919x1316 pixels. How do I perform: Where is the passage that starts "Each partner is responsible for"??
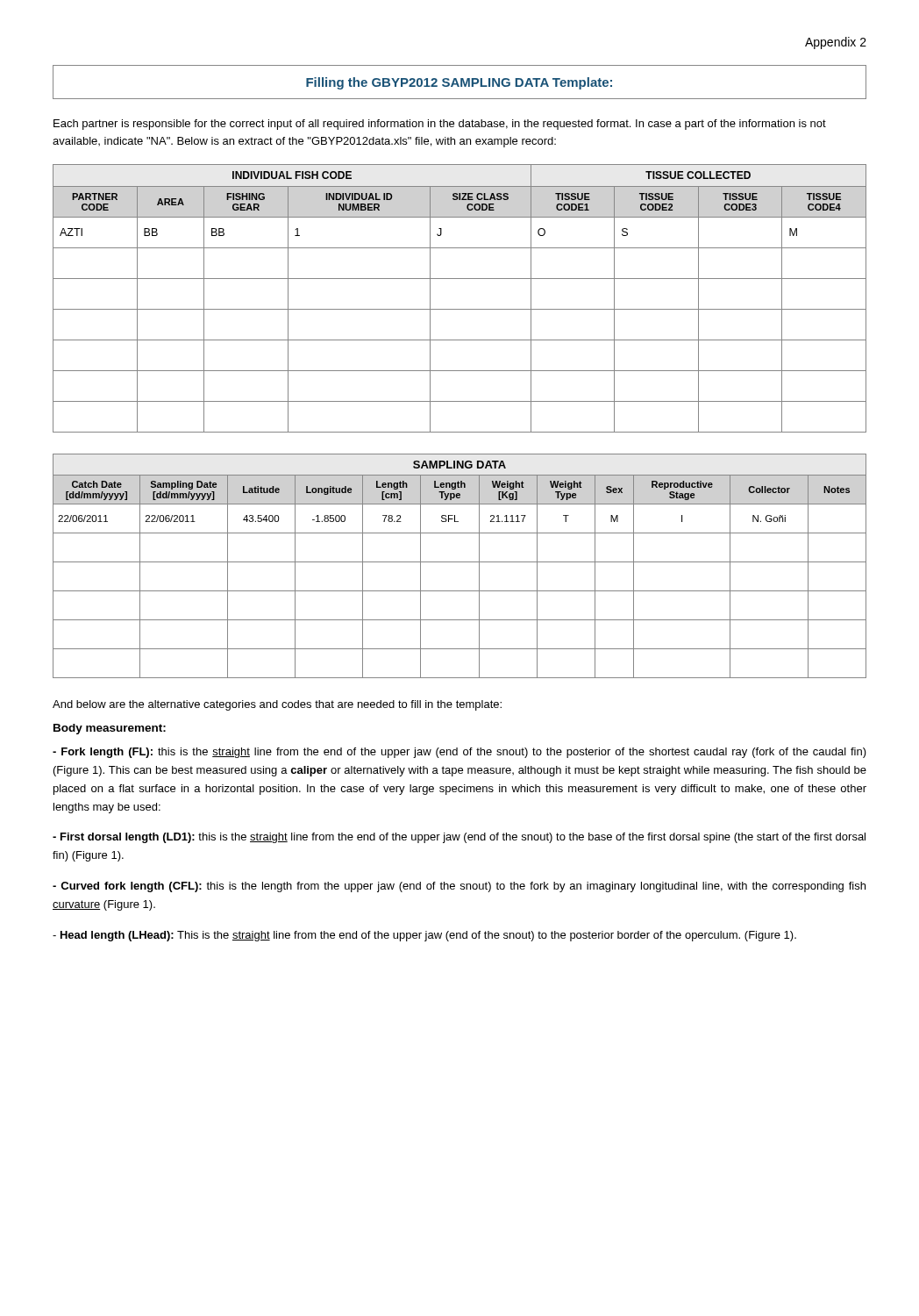439,132
